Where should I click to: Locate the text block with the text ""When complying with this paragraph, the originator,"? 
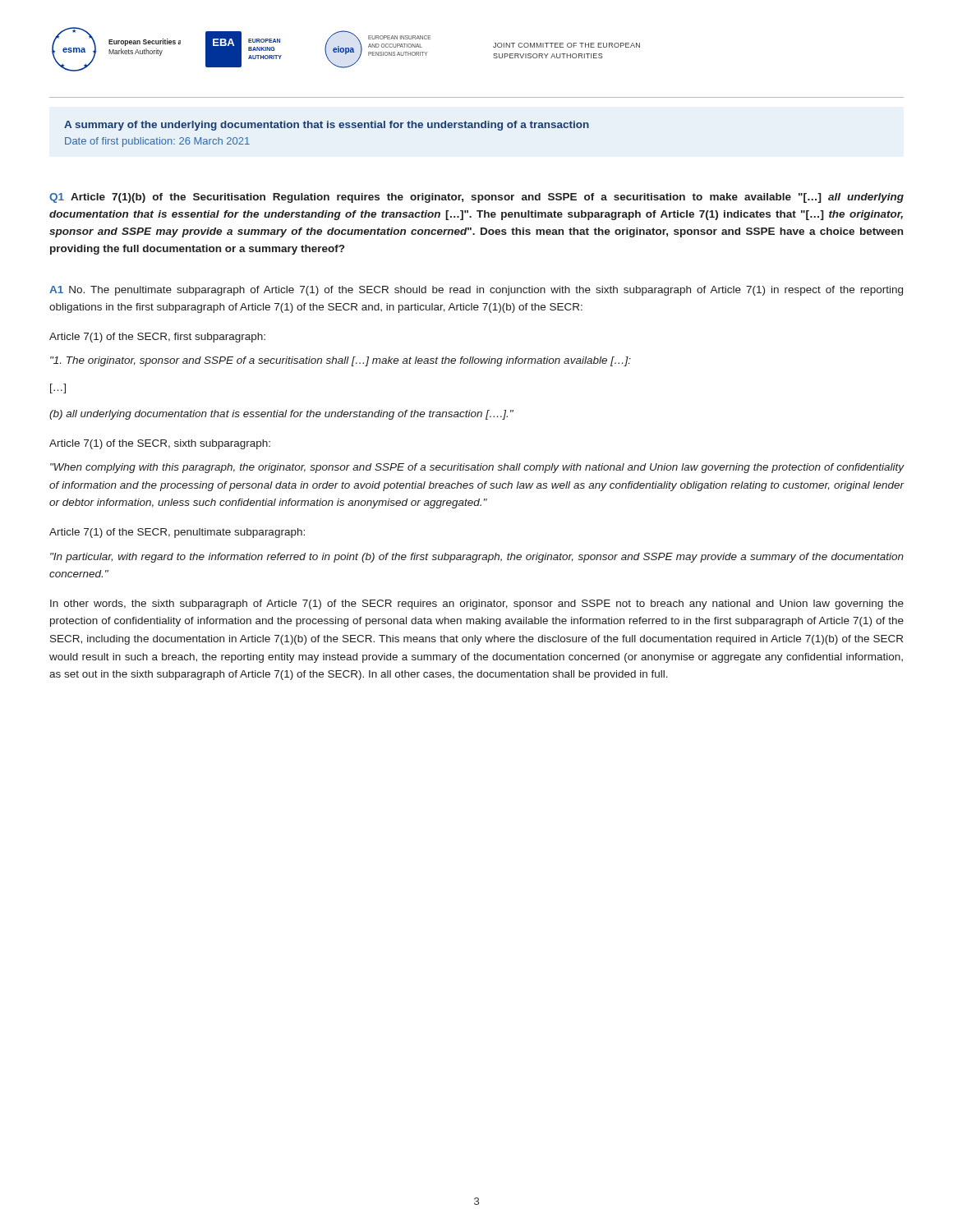pos(476,485)
